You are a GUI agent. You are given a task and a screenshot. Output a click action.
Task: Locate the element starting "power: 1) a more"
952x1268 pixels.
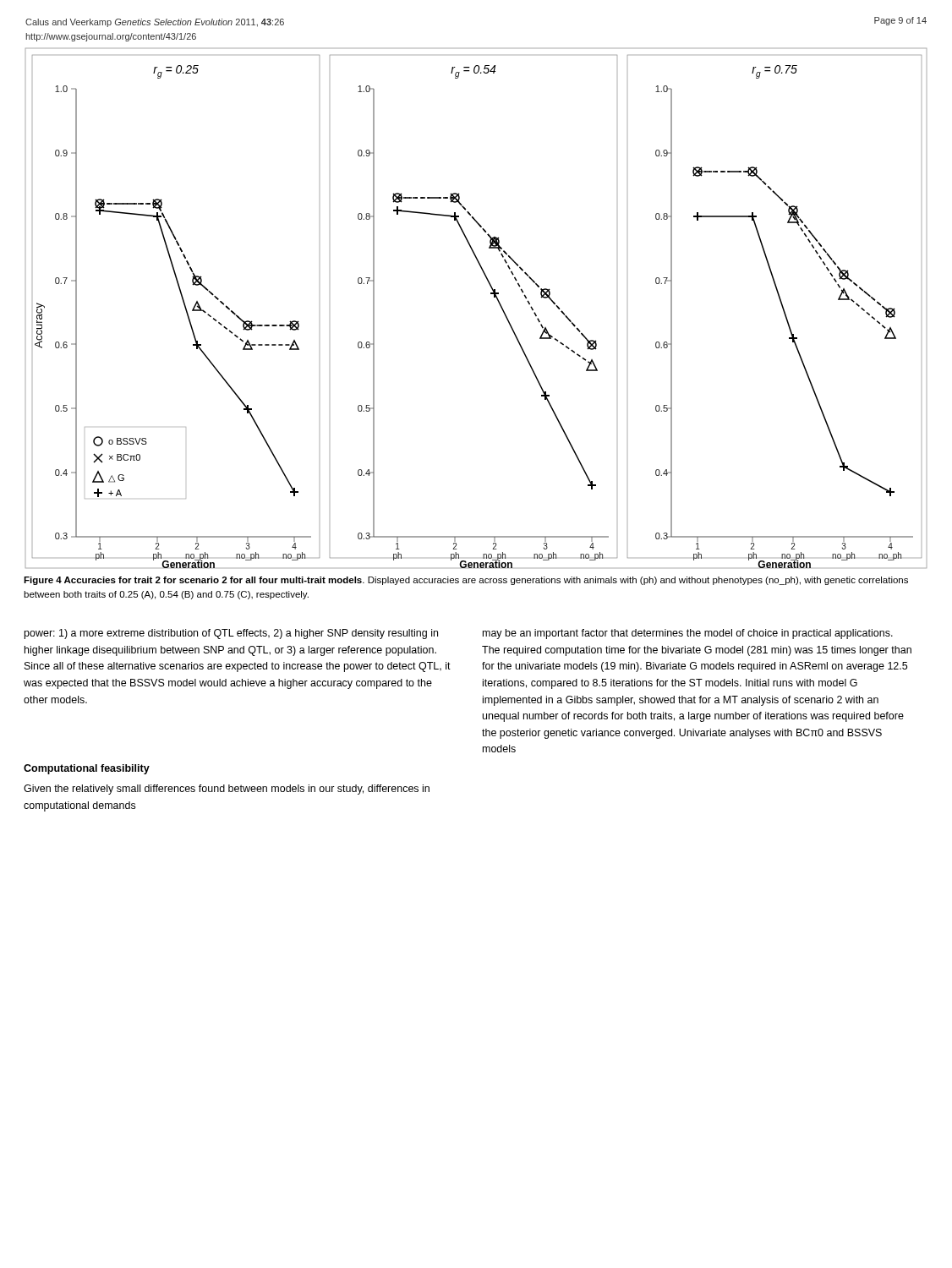[x=237, y=666]
